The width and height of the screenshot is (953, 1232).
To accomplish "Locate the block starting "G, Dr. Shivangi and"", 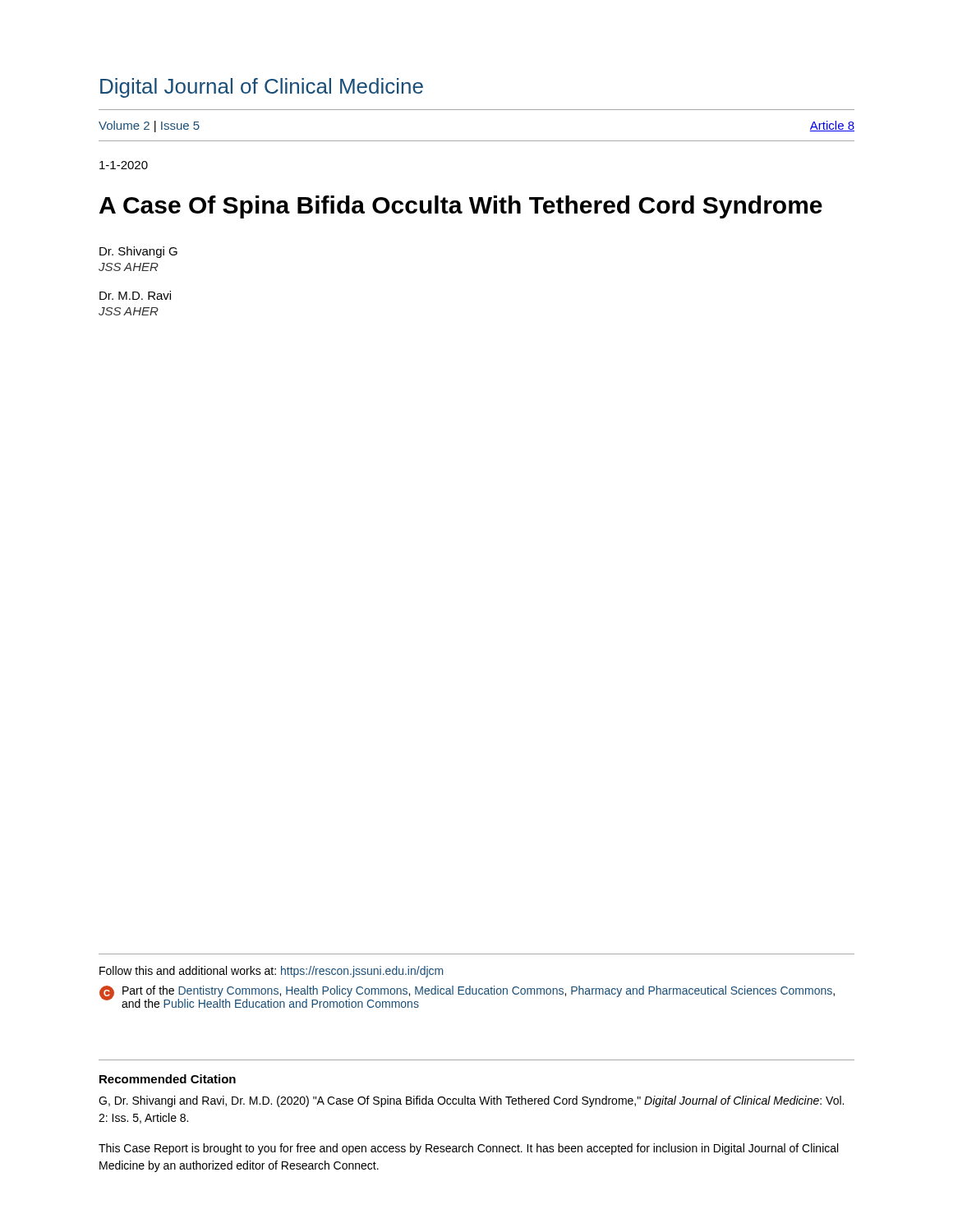I will (x=472, y=1109).
